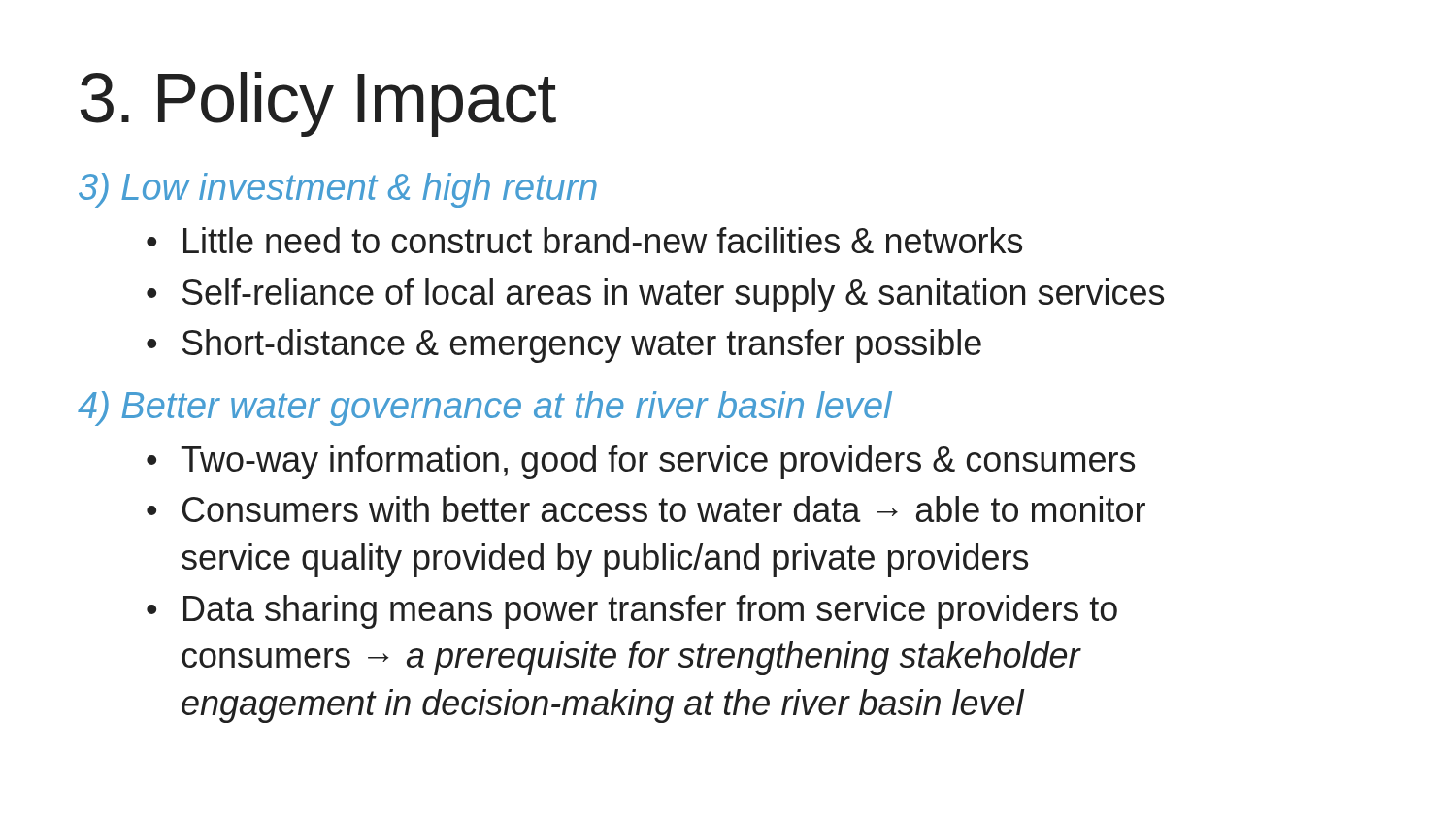Locate the block of text that opens with "• Consumers with better access"
The height and width of the screenshot is (819, 1456).
coord(757,535)
